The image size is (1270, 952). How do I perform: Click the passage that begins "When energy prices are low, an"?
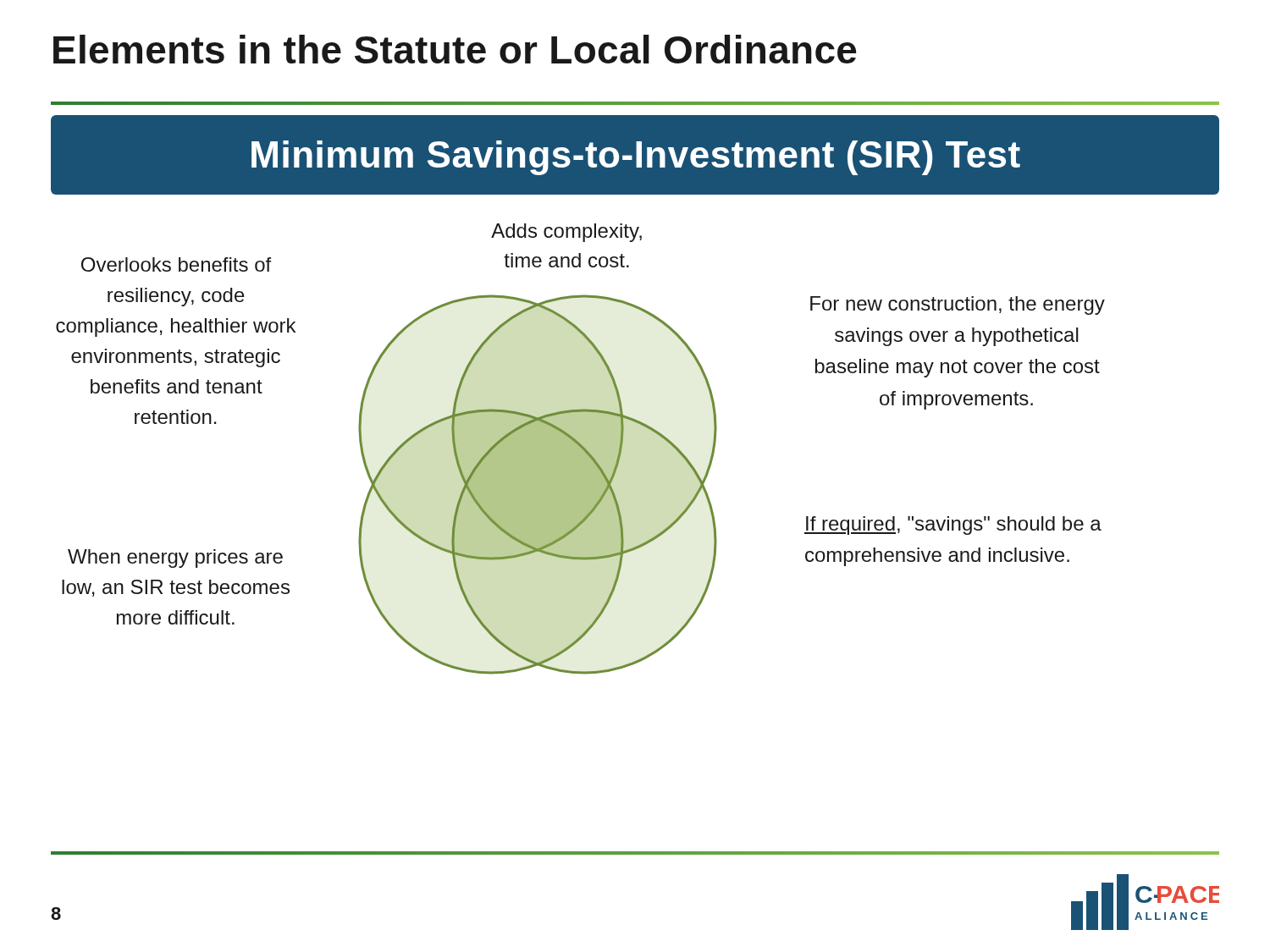(176, 587)
